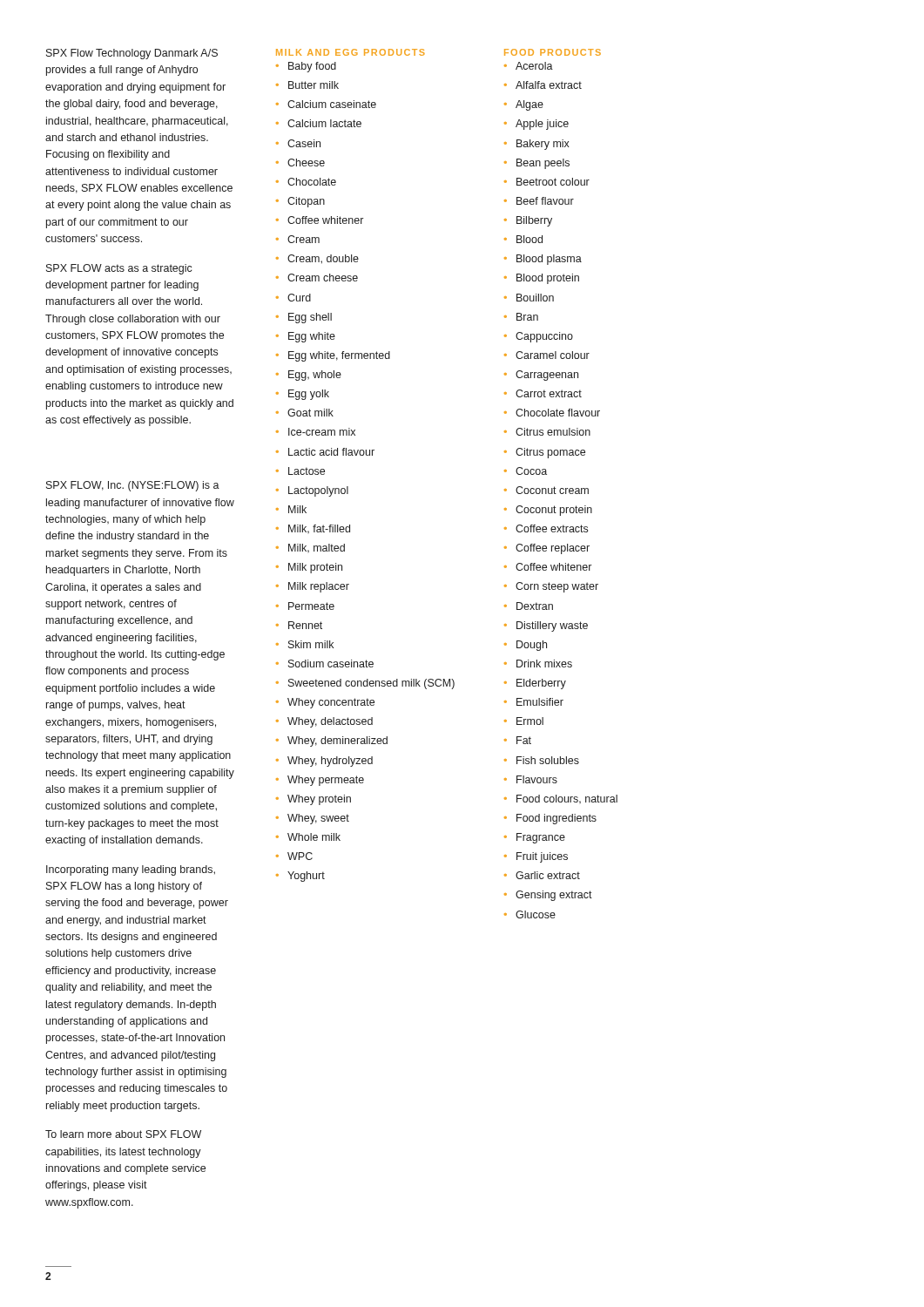This screenshot has height=1307, width=924.
Task: Find the list item containing "Egg white, fermented"
Action: [x=375, y=355]
